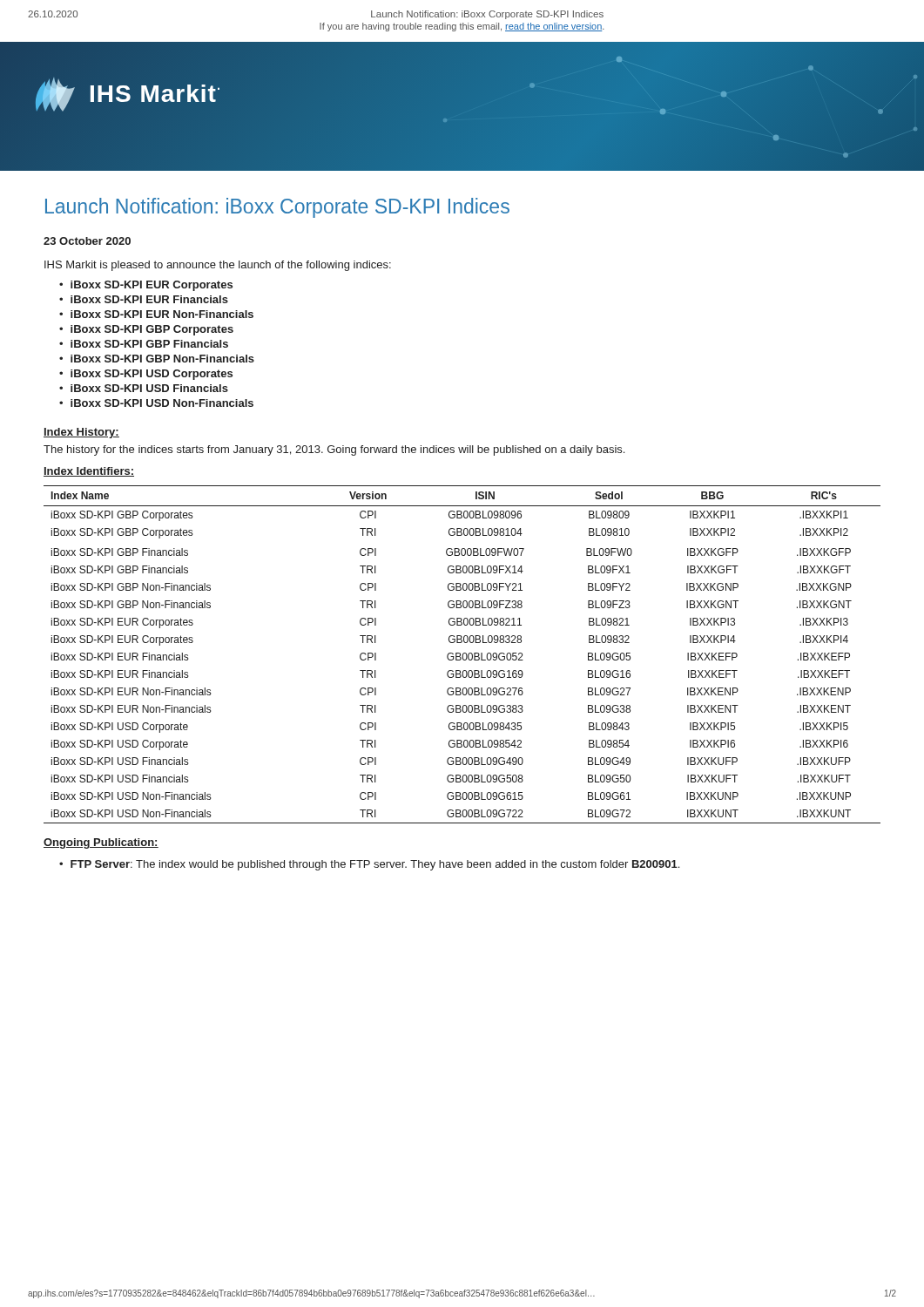Screen dimensions: 1307x924
Task: Point to the region starting "Index Identifiers:"
Action: pos(89,471)
